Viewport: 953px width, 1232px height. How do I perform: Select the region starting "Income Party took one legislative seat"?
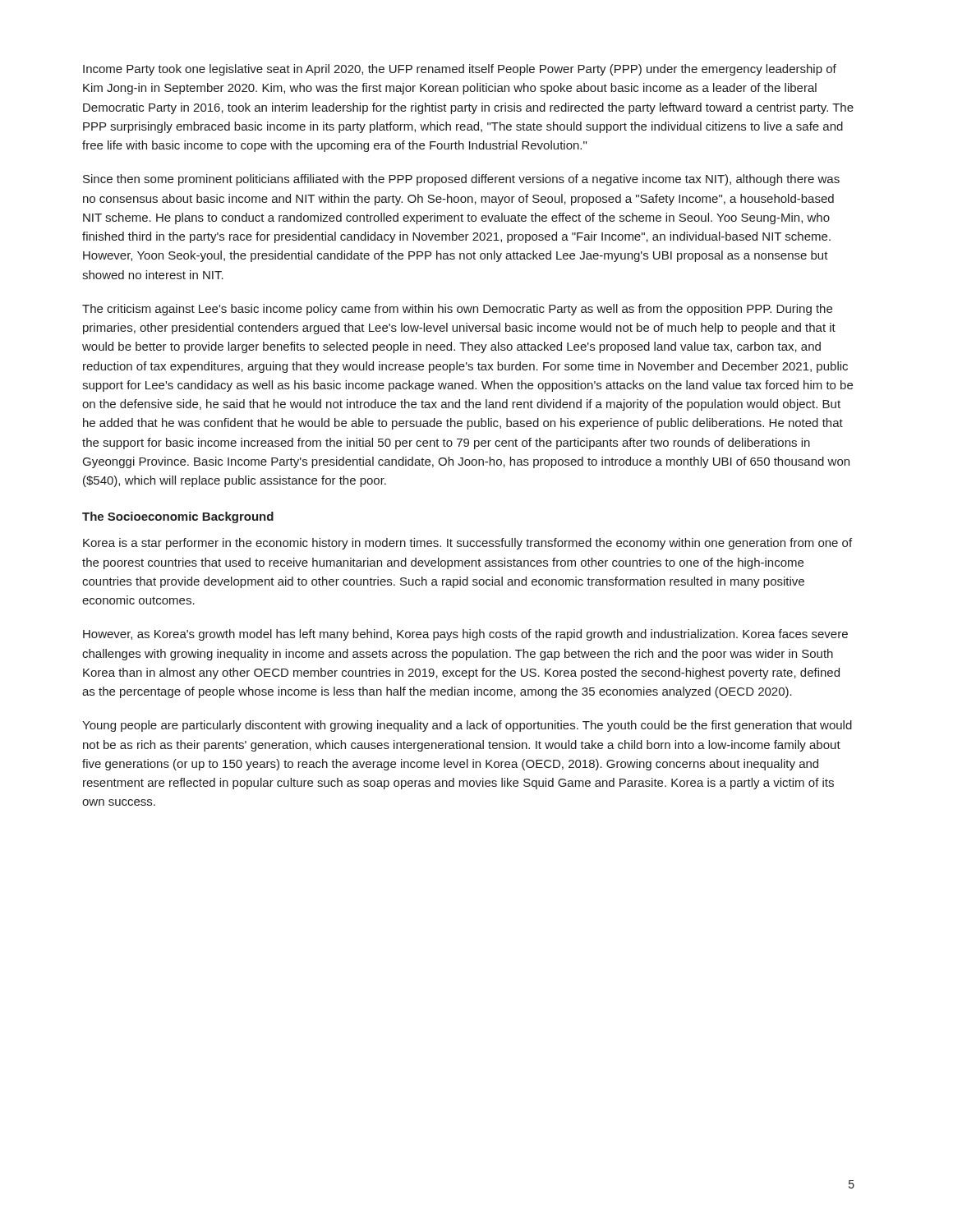coord(468,107)
